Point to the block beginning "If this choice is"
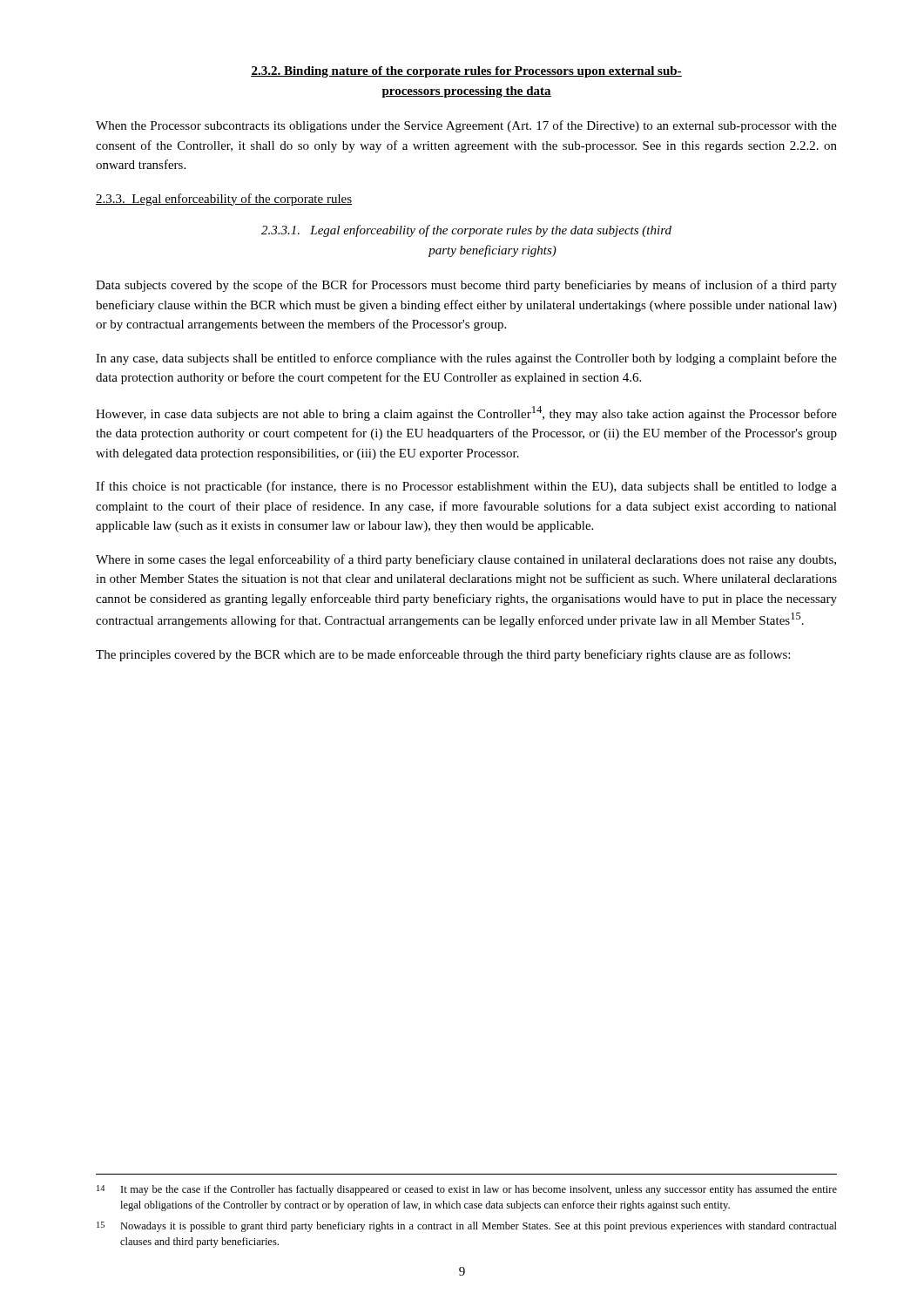 coord(466,506)
